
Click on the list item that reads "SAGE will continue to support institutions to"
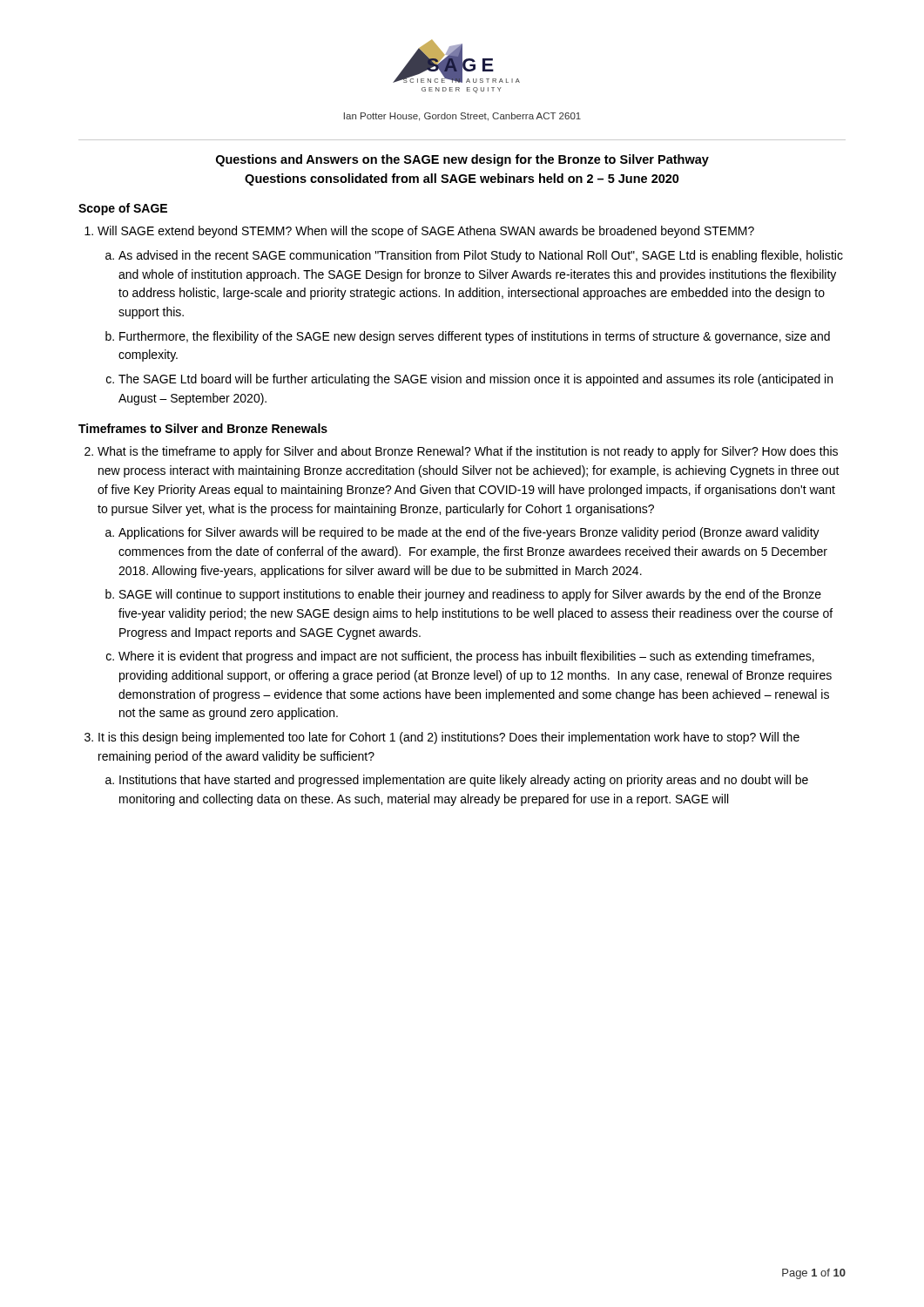[x=476, y=613]
